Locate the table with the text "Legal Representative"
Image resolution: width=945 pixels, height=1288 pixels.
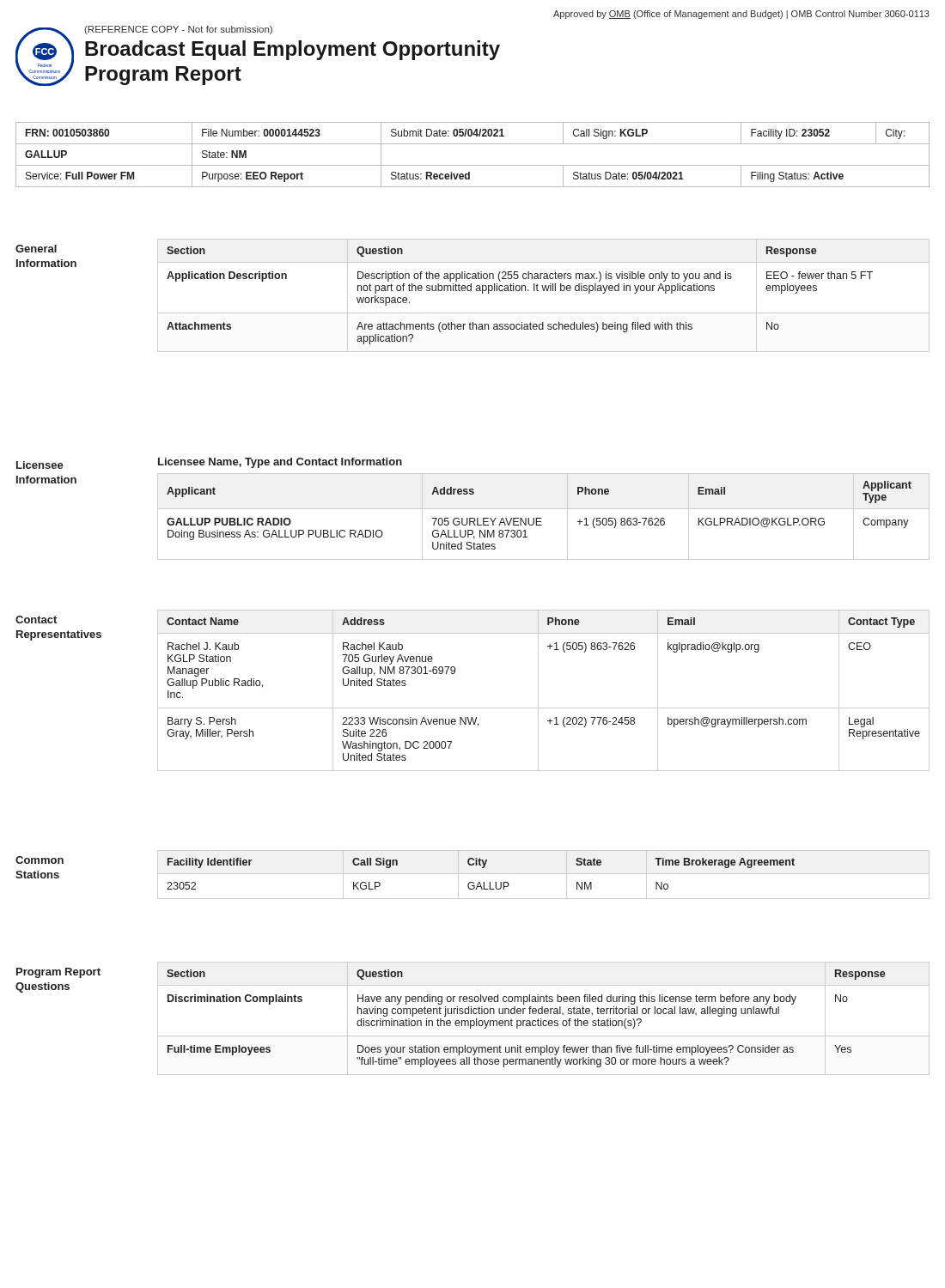(543, 690)
